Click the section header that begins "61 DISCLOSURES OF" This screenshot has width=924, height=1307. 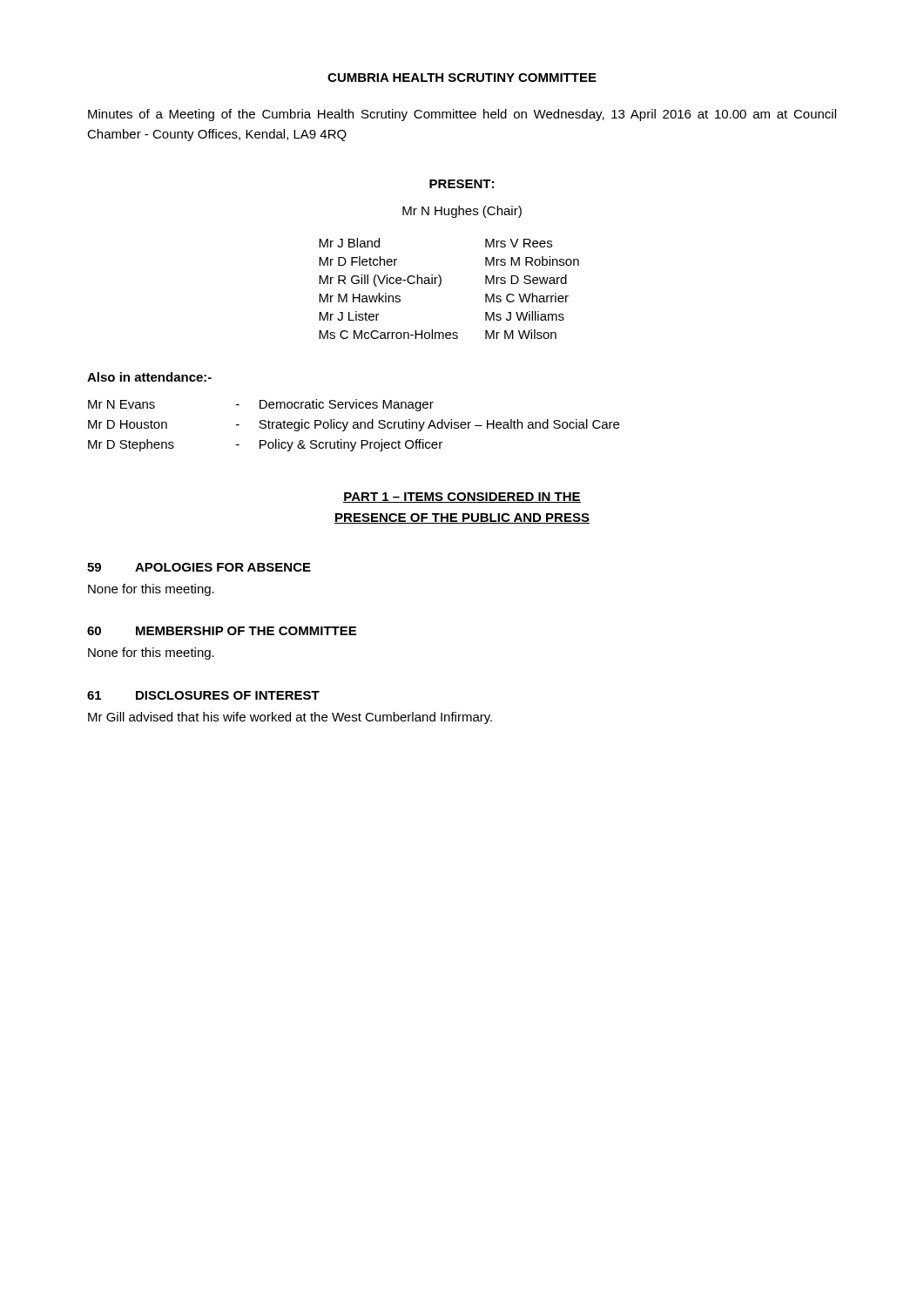[203, 694]
